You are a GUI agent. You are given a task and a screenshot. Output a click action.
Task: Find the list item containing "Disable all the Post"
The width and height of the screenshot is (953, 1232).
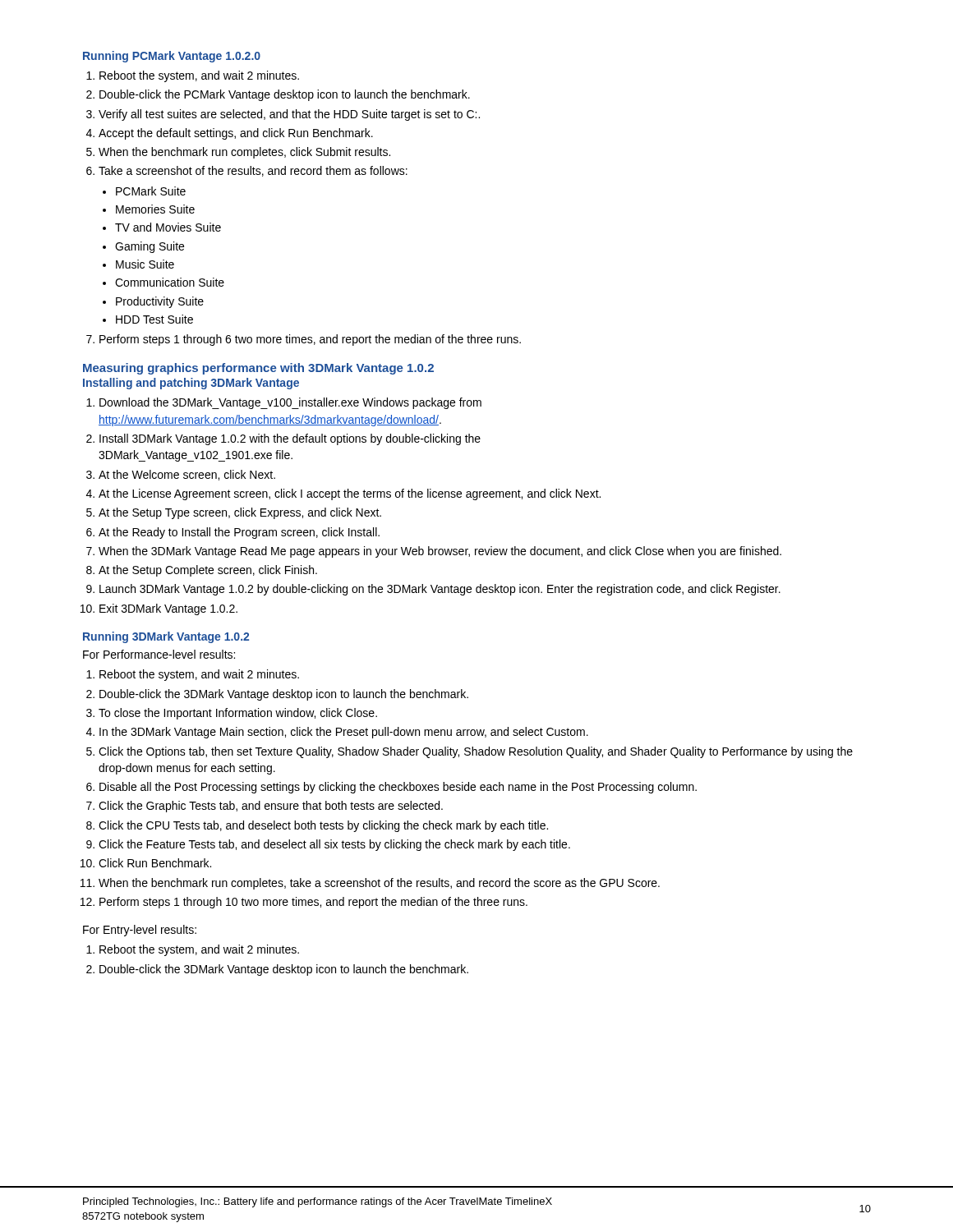click(485, 787)
